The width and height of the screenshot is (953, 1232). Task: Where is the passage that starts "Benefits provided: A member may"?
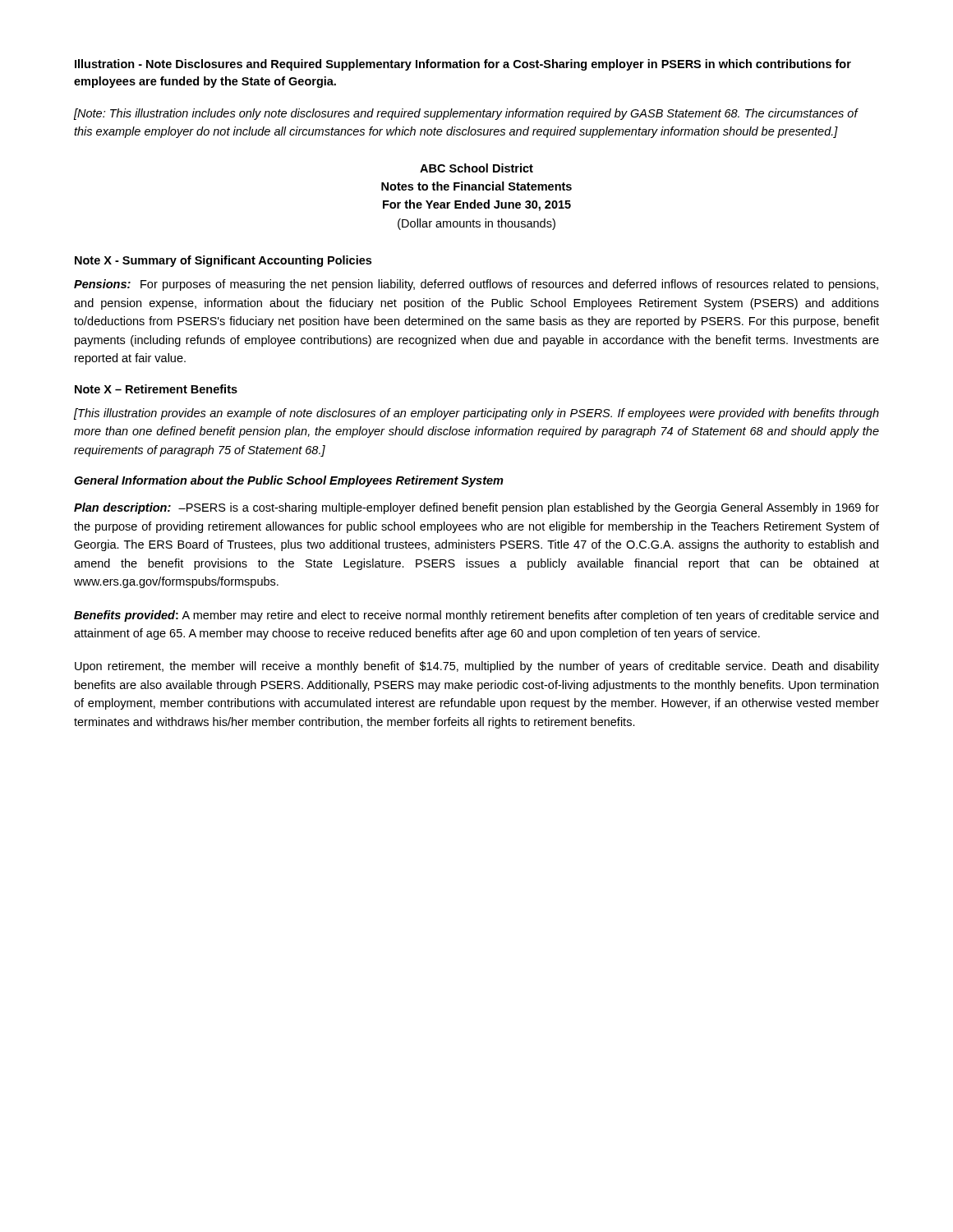coord(476,624)
